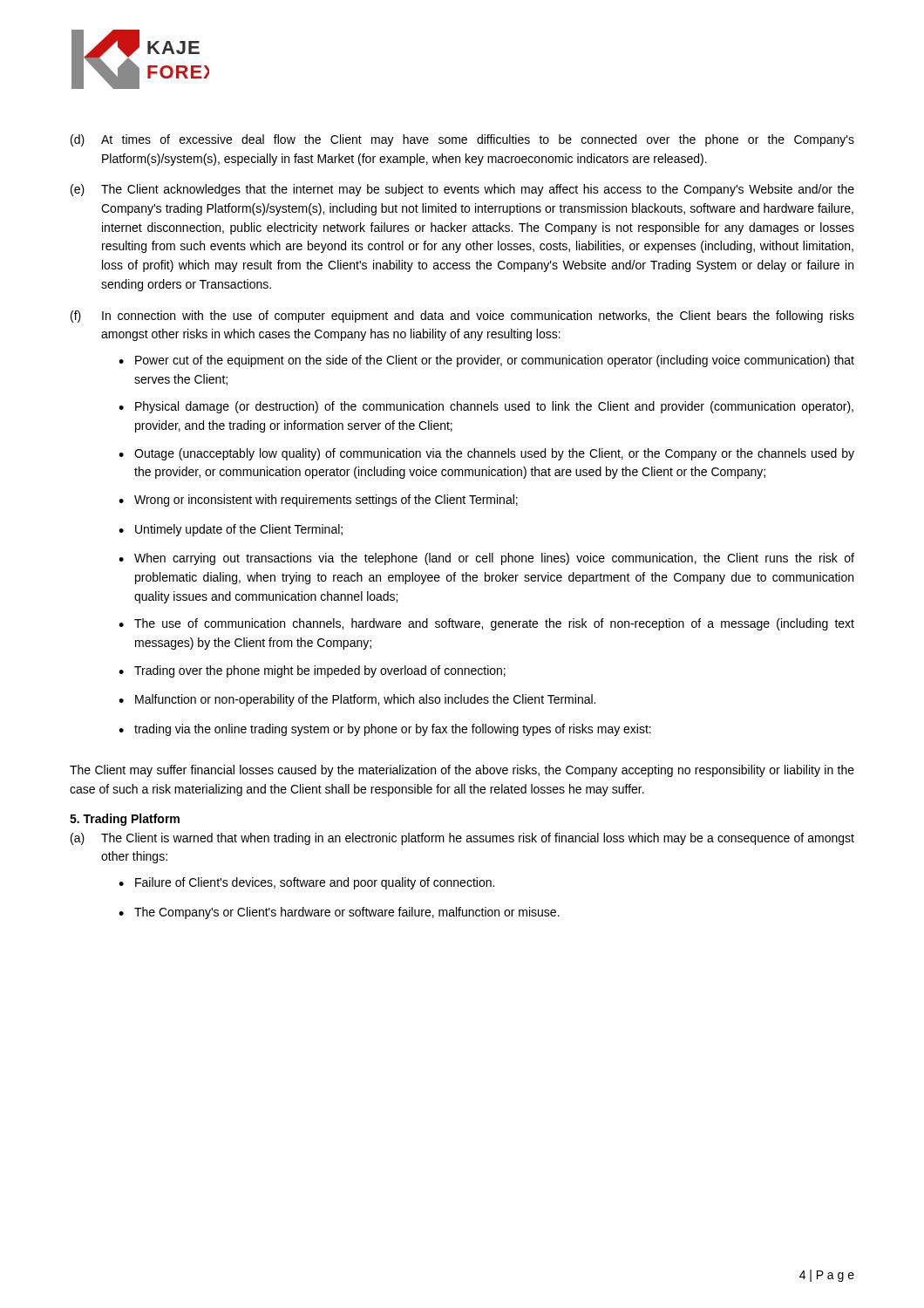Find the block on this page that starts "• Failure of Client's"
The height and width of the screenshot is (1308, 924).
tap(486, 884)
